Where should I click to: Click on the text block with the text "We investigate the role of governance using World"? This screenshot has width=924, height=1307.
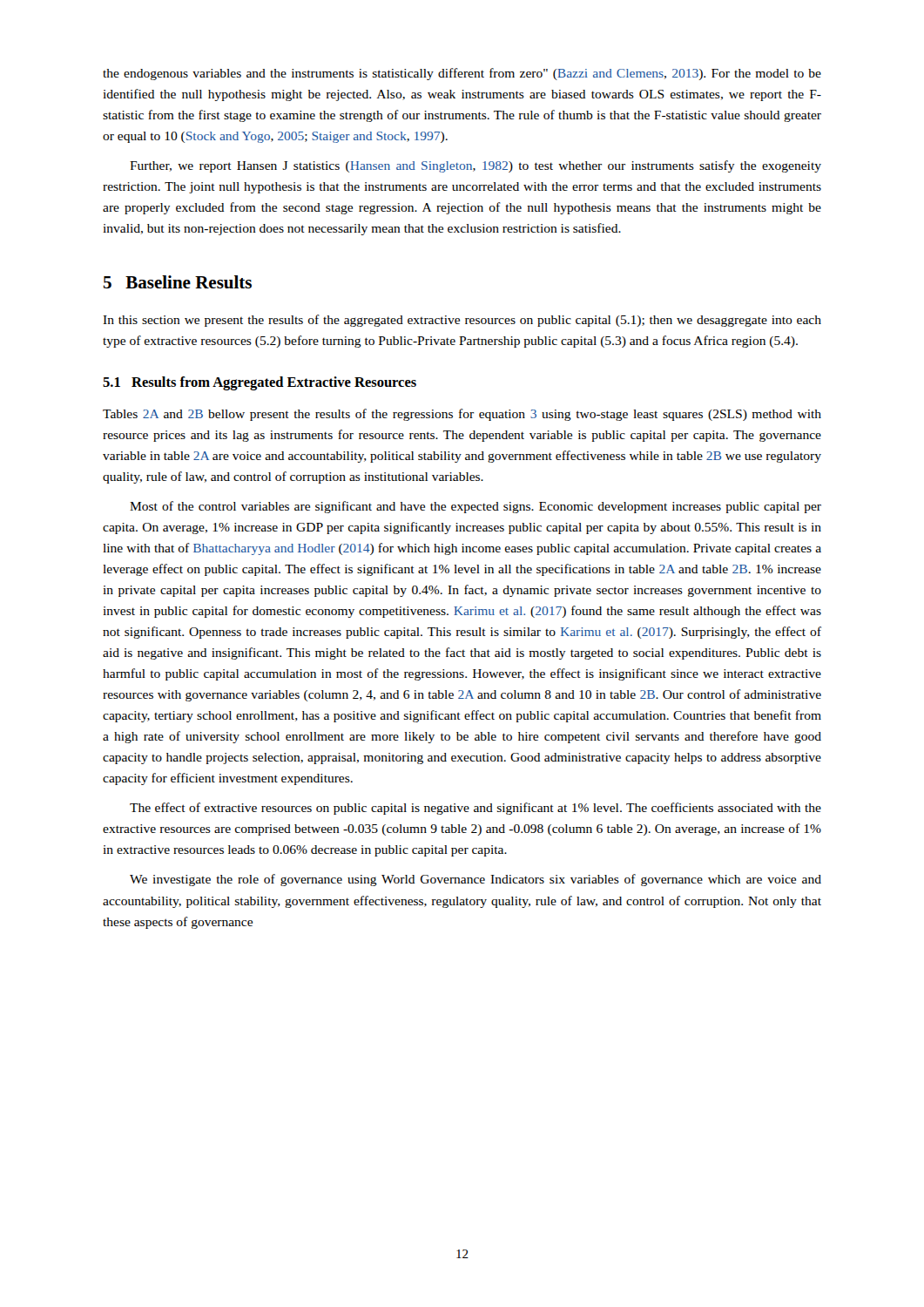point(462,901)
